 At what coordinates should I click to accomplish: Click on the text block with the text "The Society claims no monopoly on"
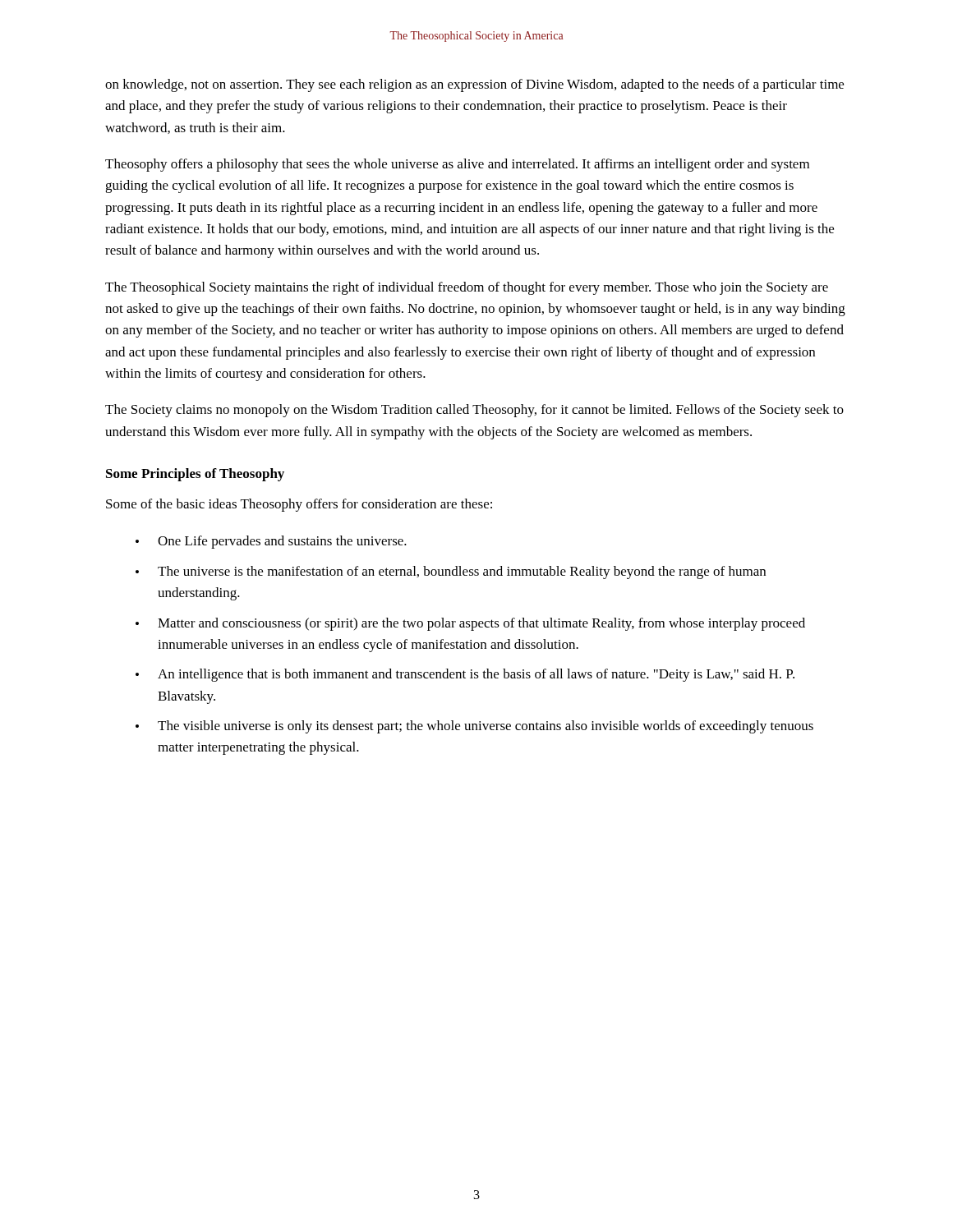pos(474,421)
